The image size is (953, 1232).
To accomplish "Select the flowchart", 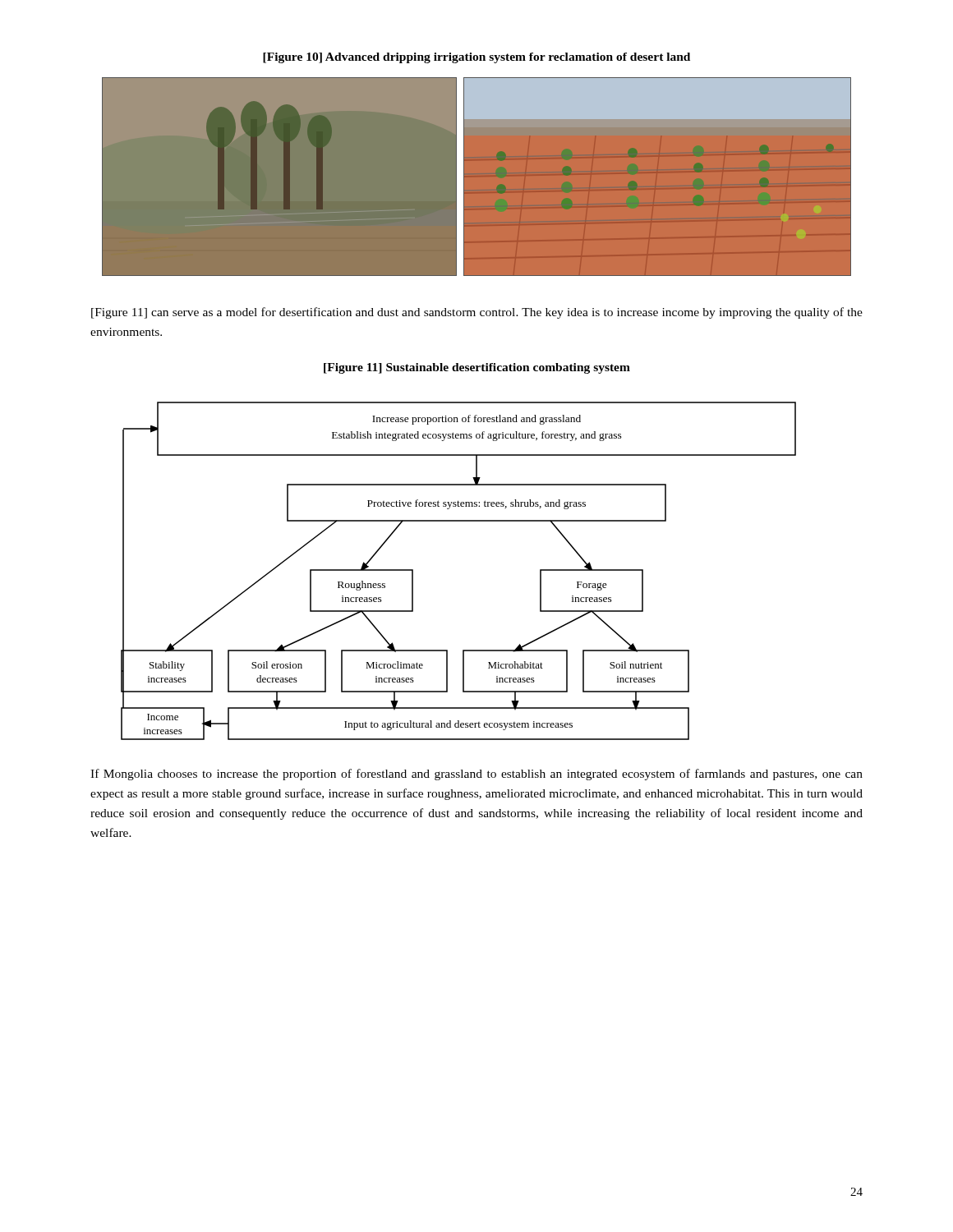I will (x=476, y=564).
